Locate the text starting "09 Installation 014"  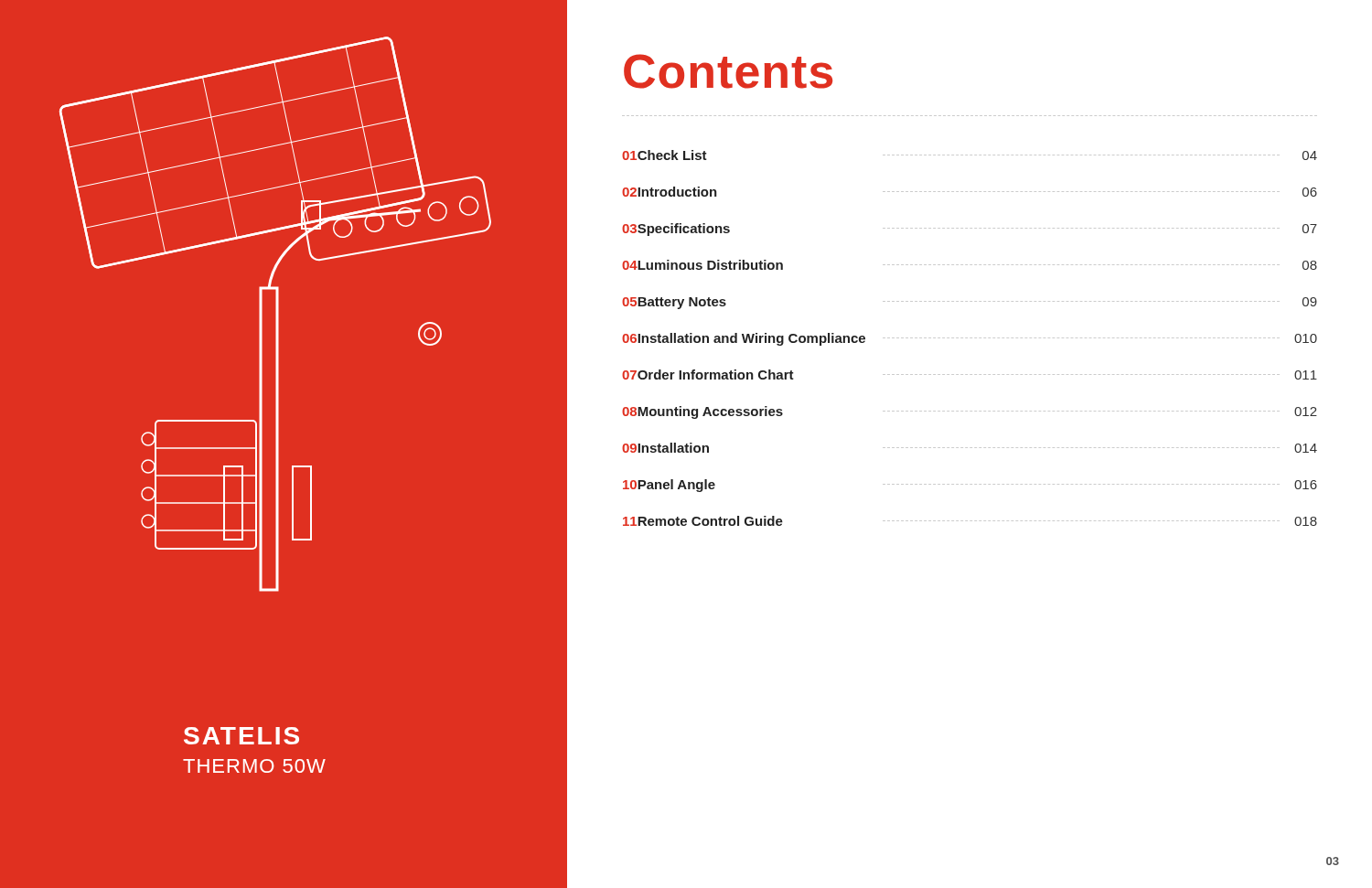tap(970, 447)
